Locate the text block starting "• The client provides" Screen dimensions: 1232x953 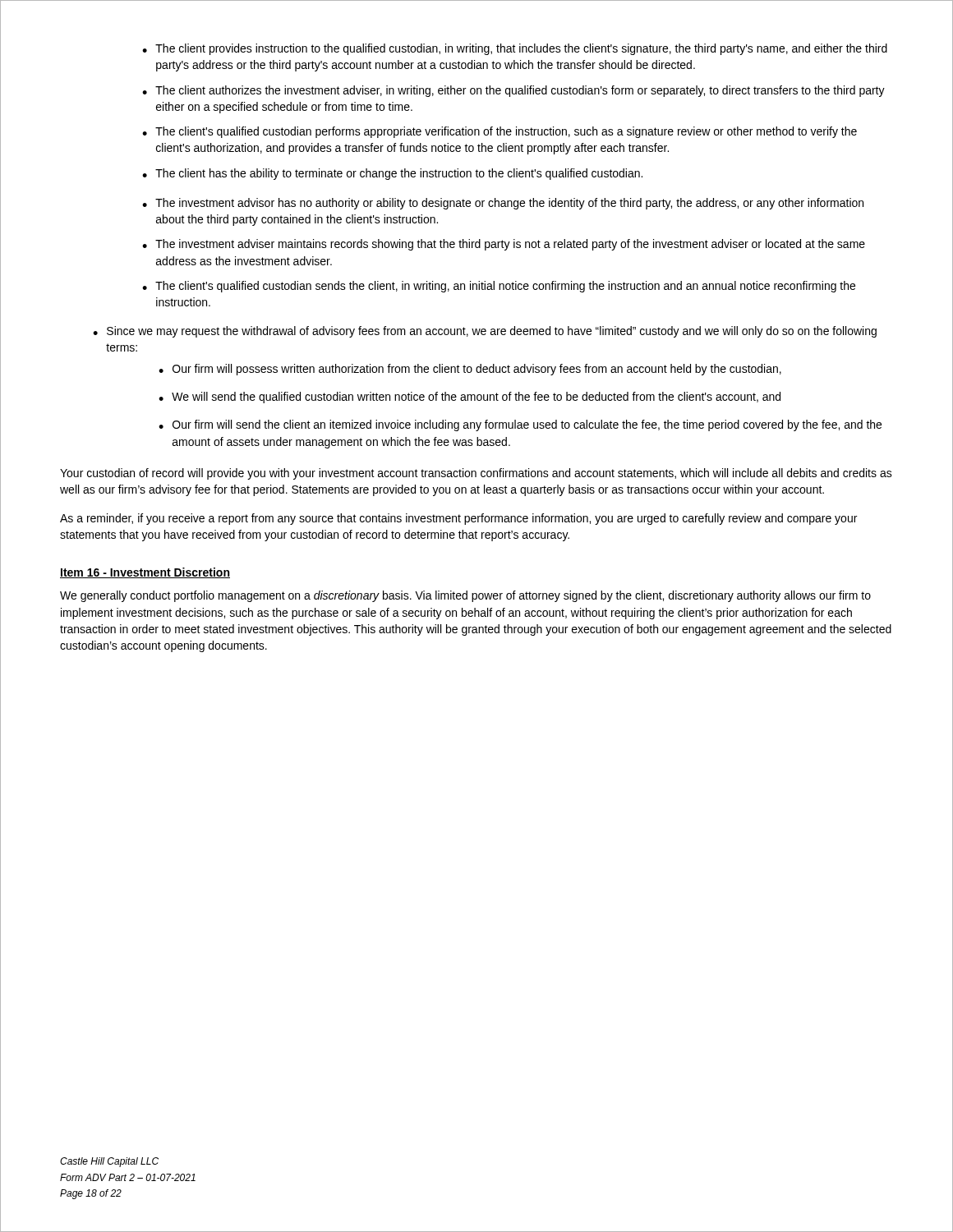[x=518, y=57]
